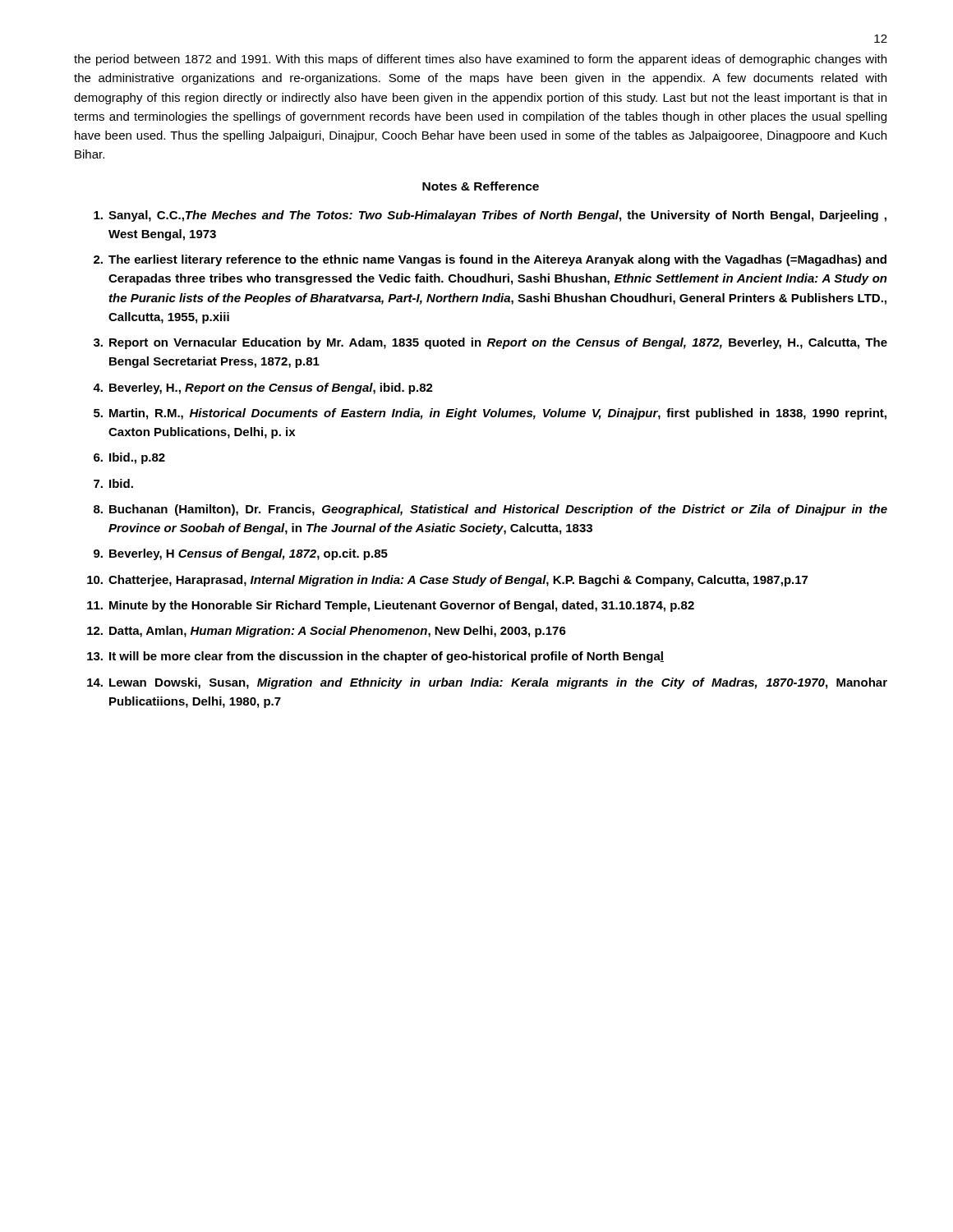Point to the region starting "13. It will be more"

[x=481, y=656]
